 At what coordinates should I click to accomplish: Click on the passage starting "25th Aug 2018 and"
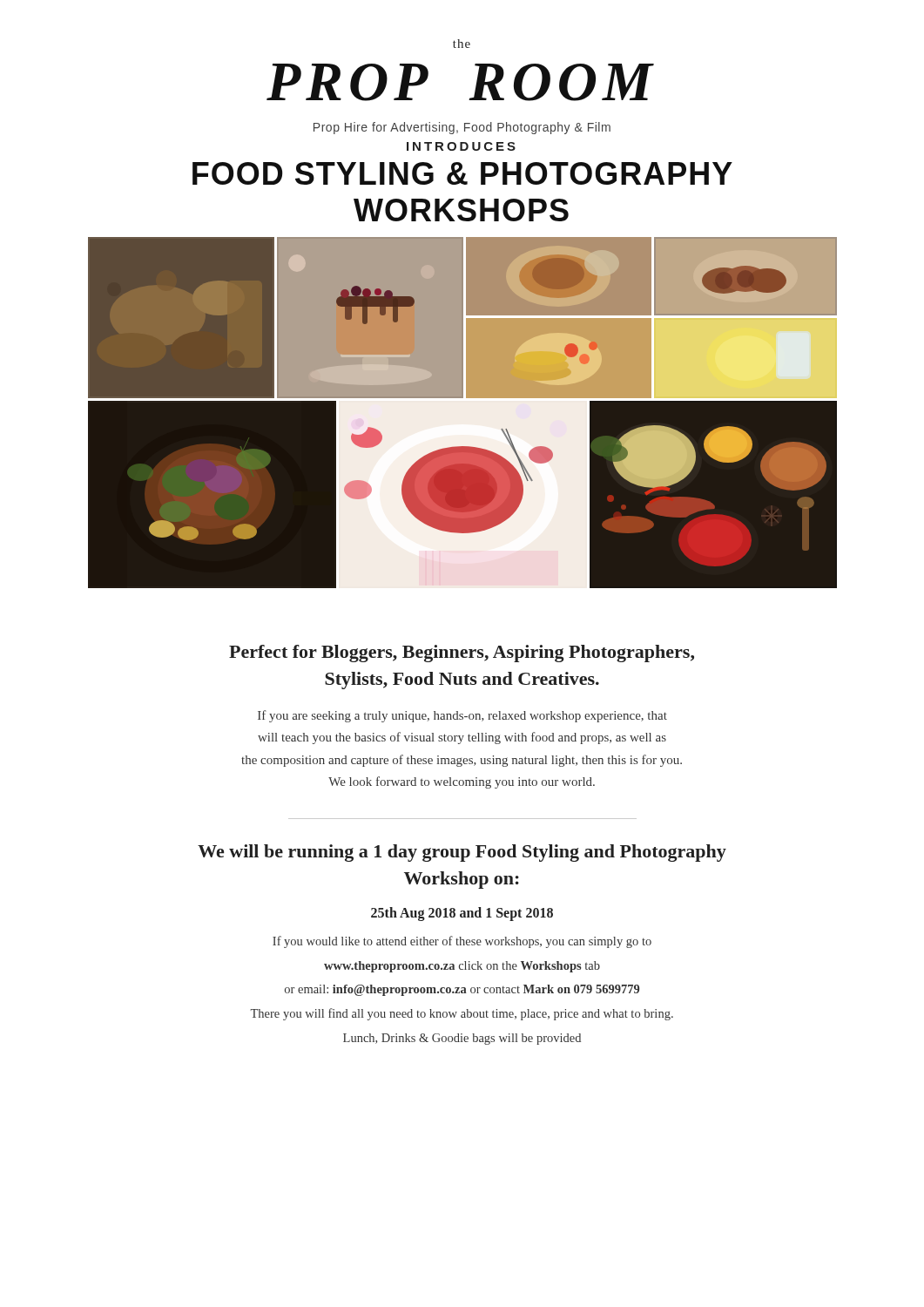click(x=462, y=913)
